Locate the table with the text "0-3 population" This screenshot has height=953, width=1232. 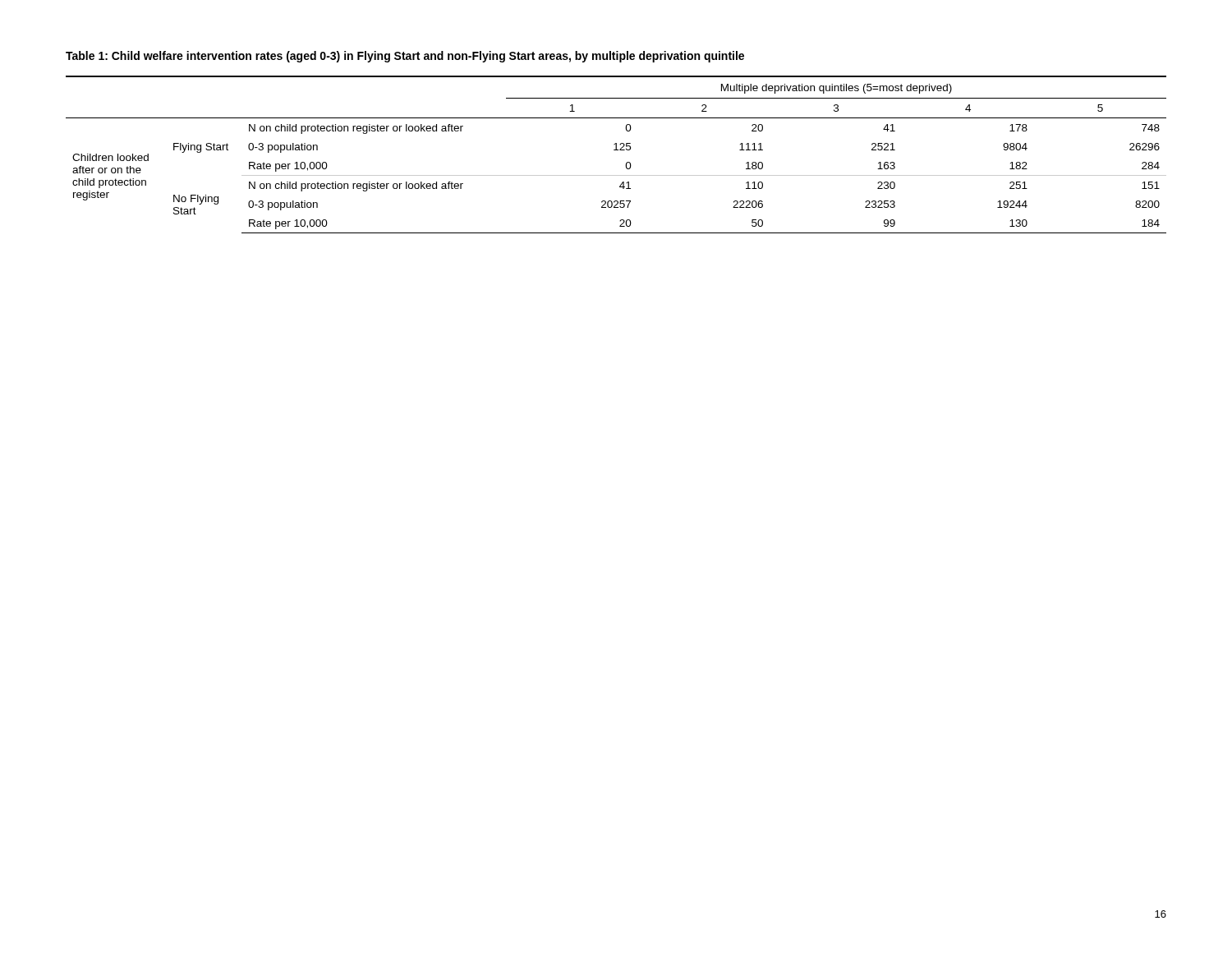click(x=616, y=154)
